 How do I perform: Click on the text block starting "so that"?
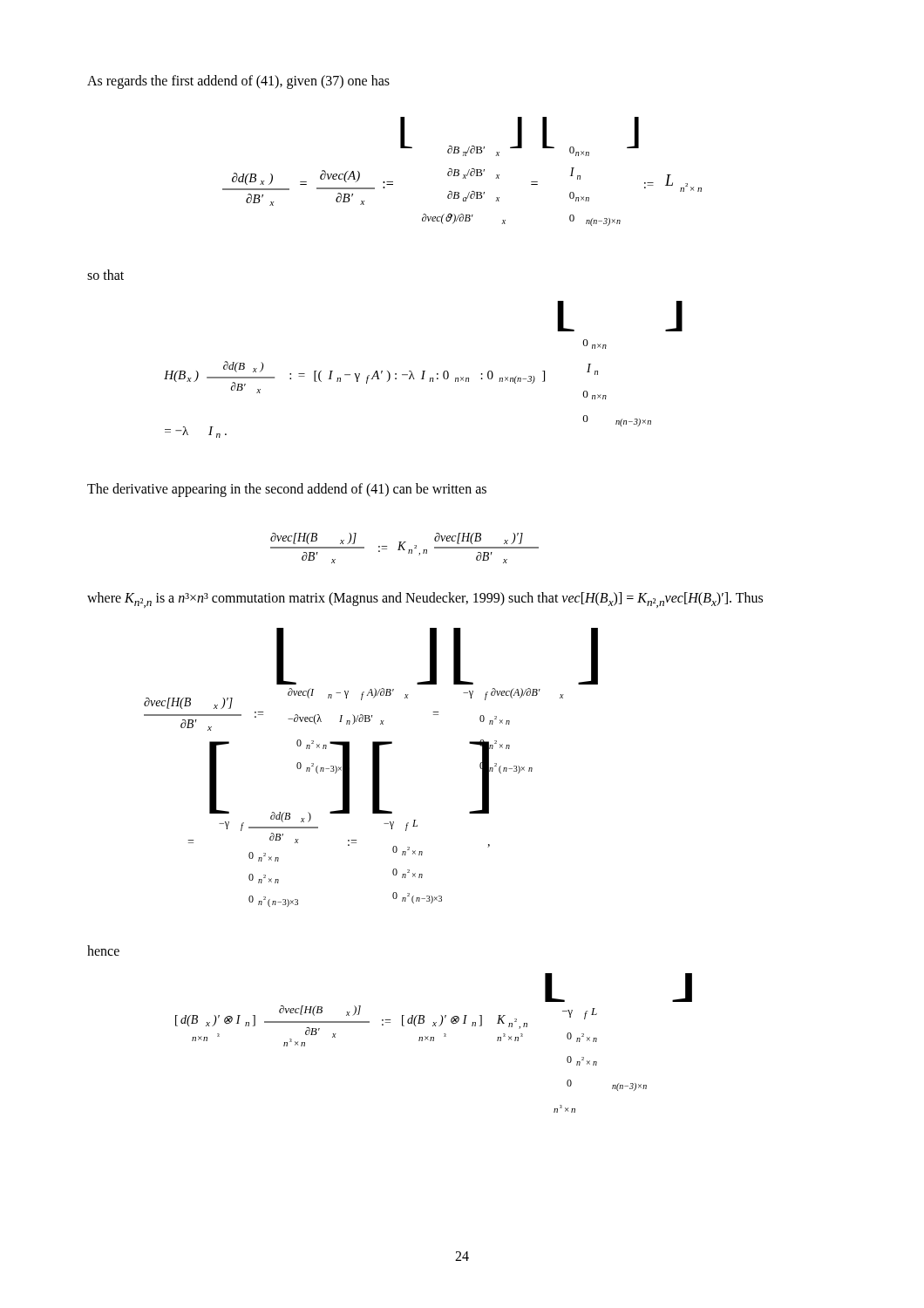coord(106,275)
